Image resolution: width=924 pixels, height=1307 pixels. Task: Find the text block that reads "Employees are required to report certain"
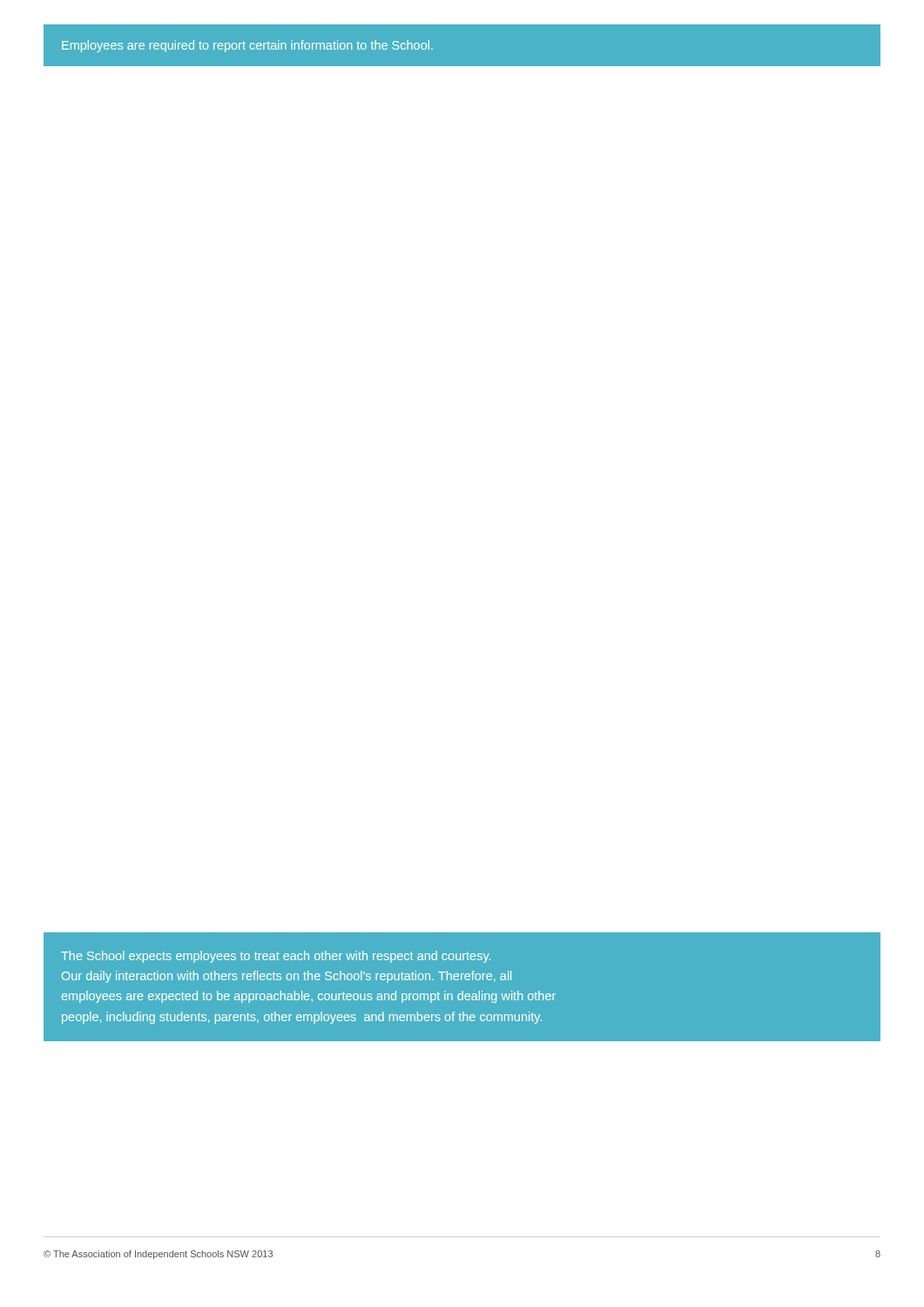(x=247, y=46)
